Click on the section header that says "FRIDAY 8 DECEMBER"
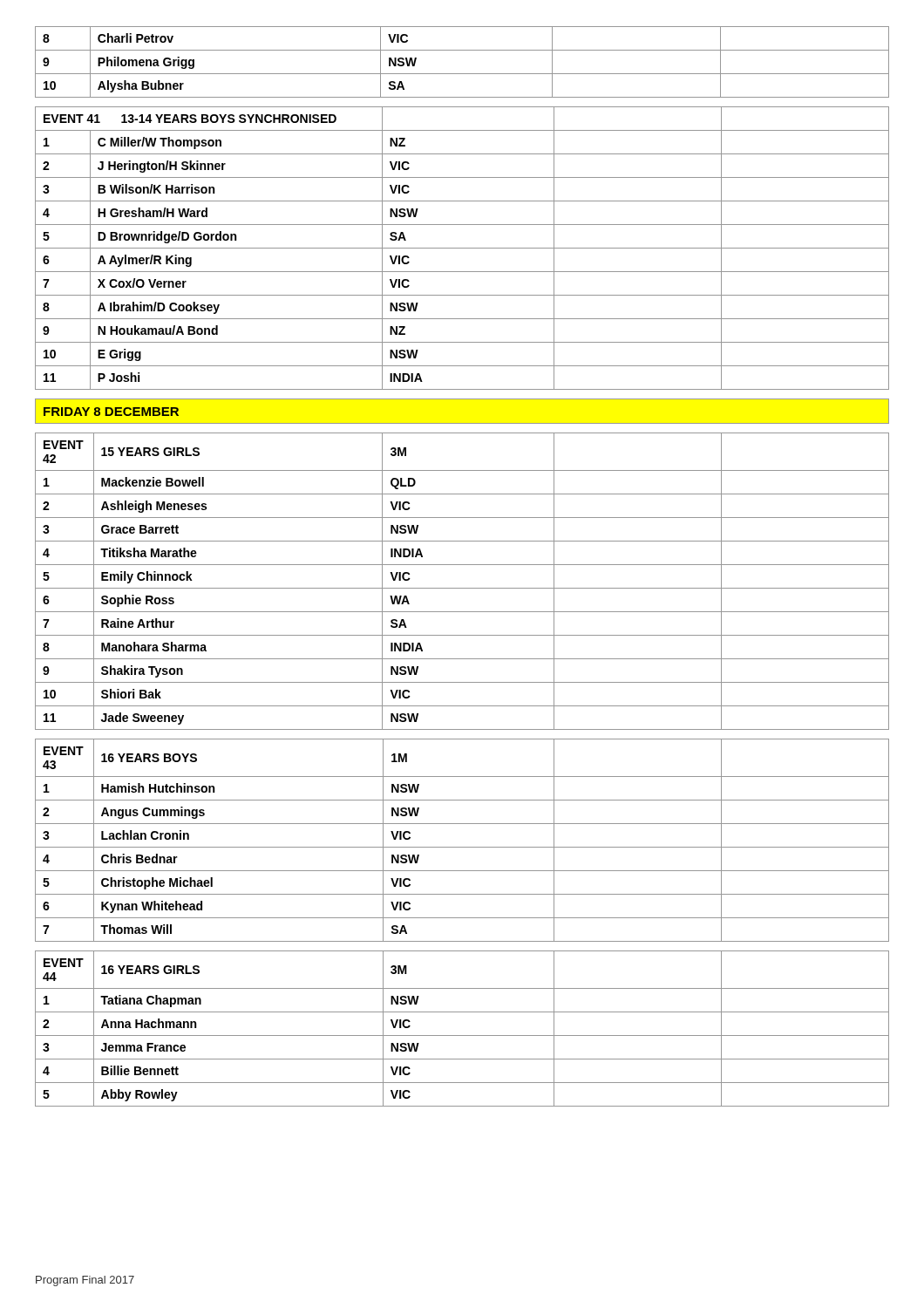The width and height of the screenshot is (924, 1308). pyautogui.click(x=462, y=411)
